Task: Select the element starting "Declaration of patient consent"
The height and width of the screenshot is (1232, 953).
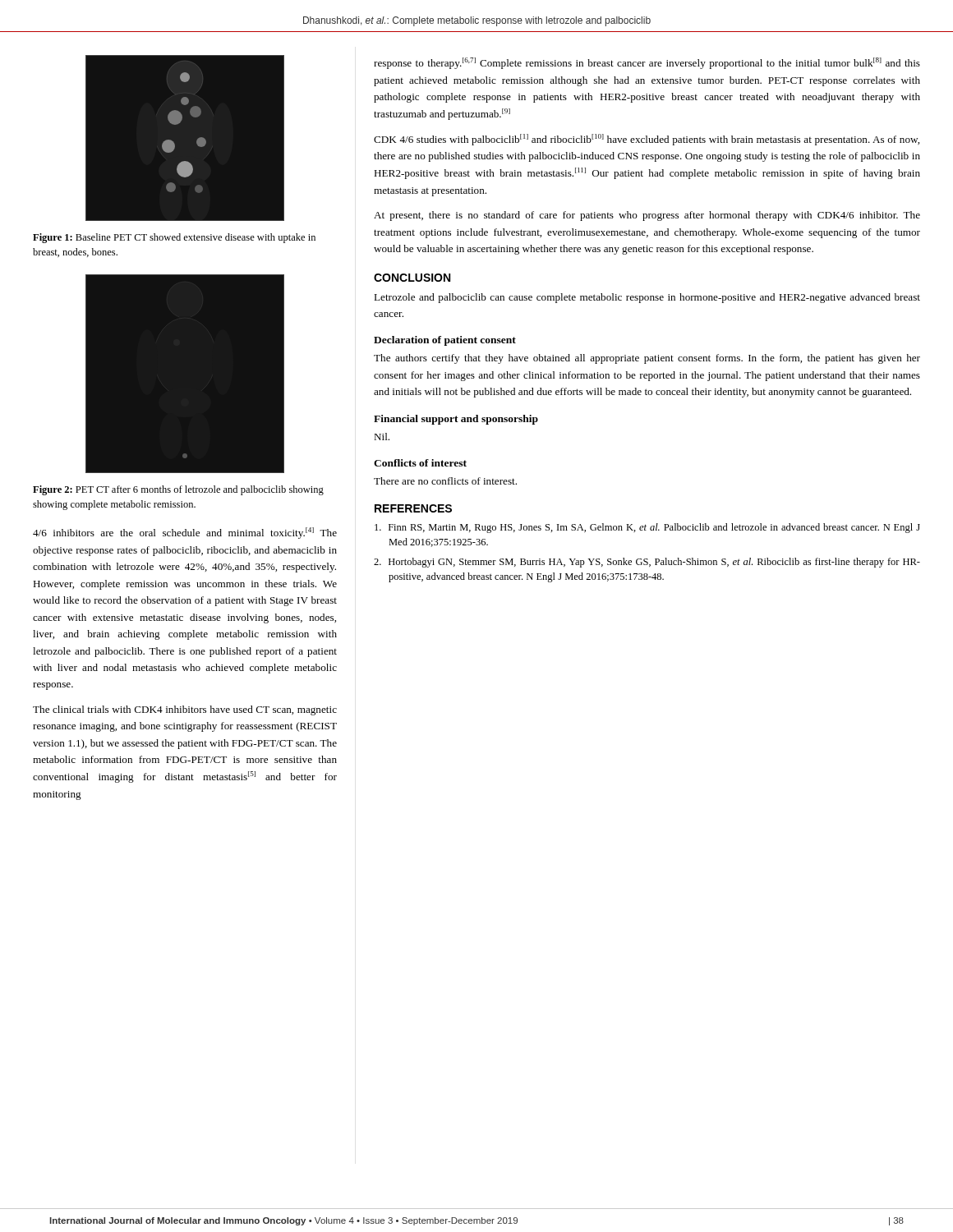Action: click(445, 340)
